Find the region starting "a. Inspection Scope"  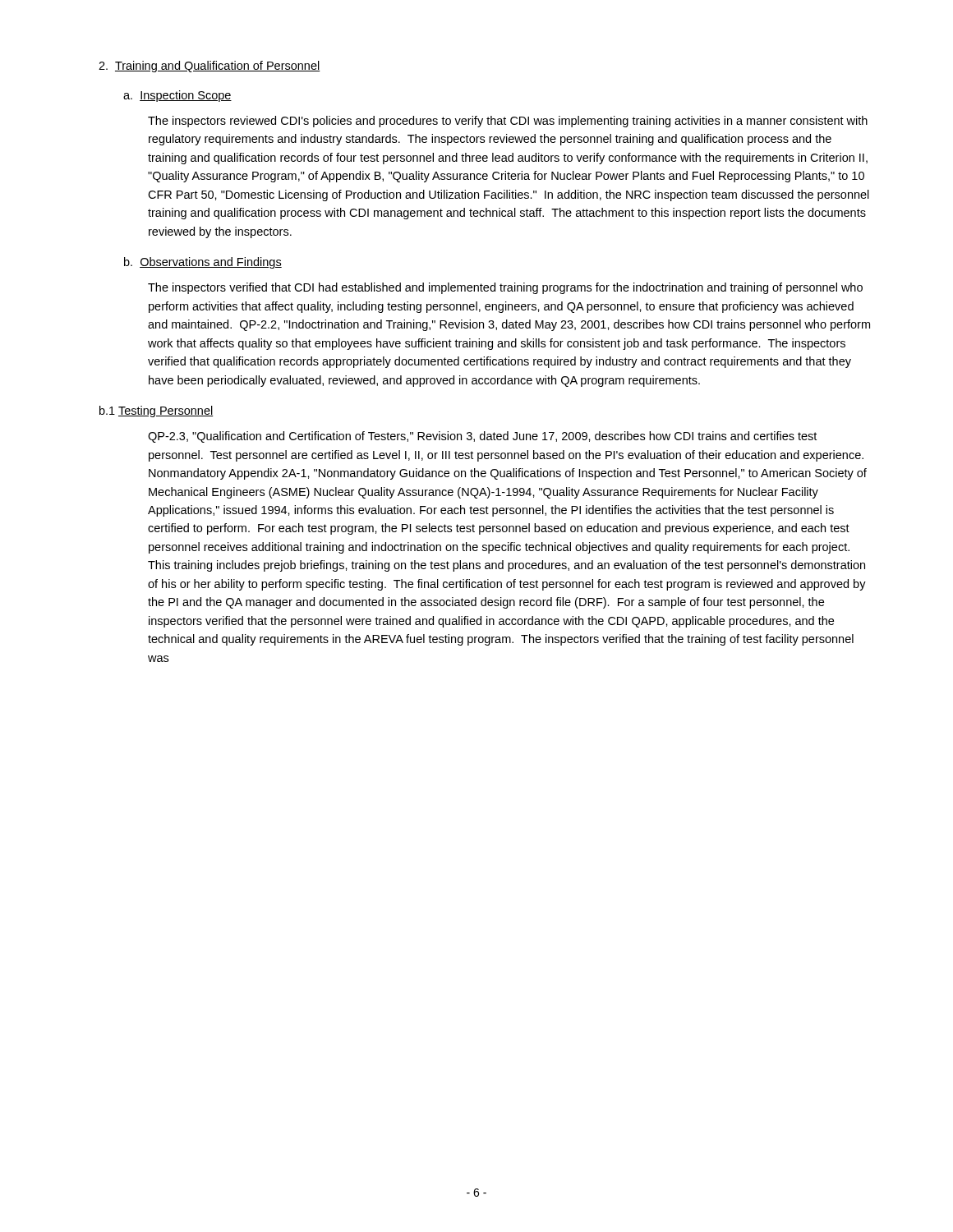177,95
